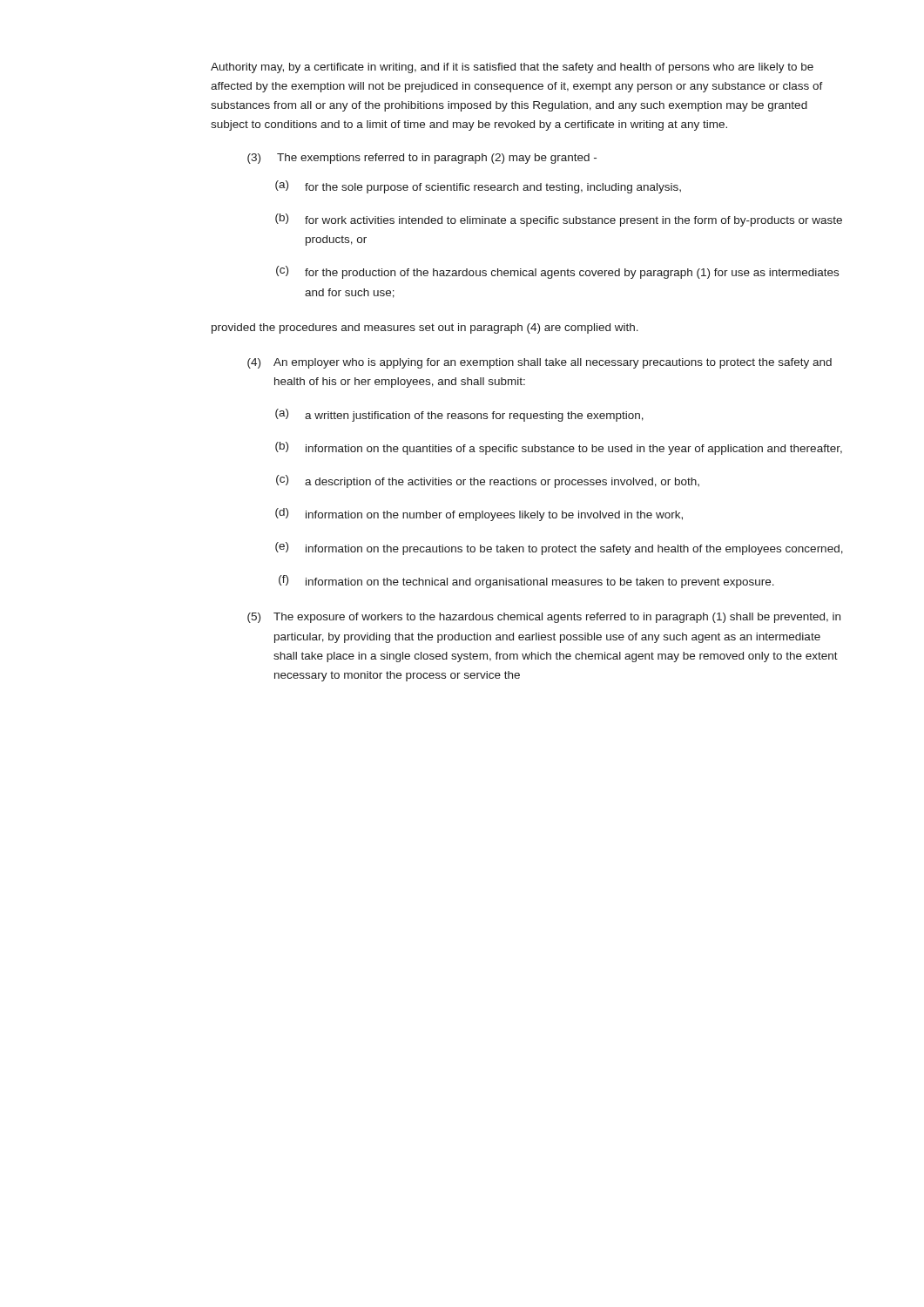Where is the passage that starts "(3) The exemptions referred to in paragraph"?
The image size is (924, 1307).
click(528, 157)
